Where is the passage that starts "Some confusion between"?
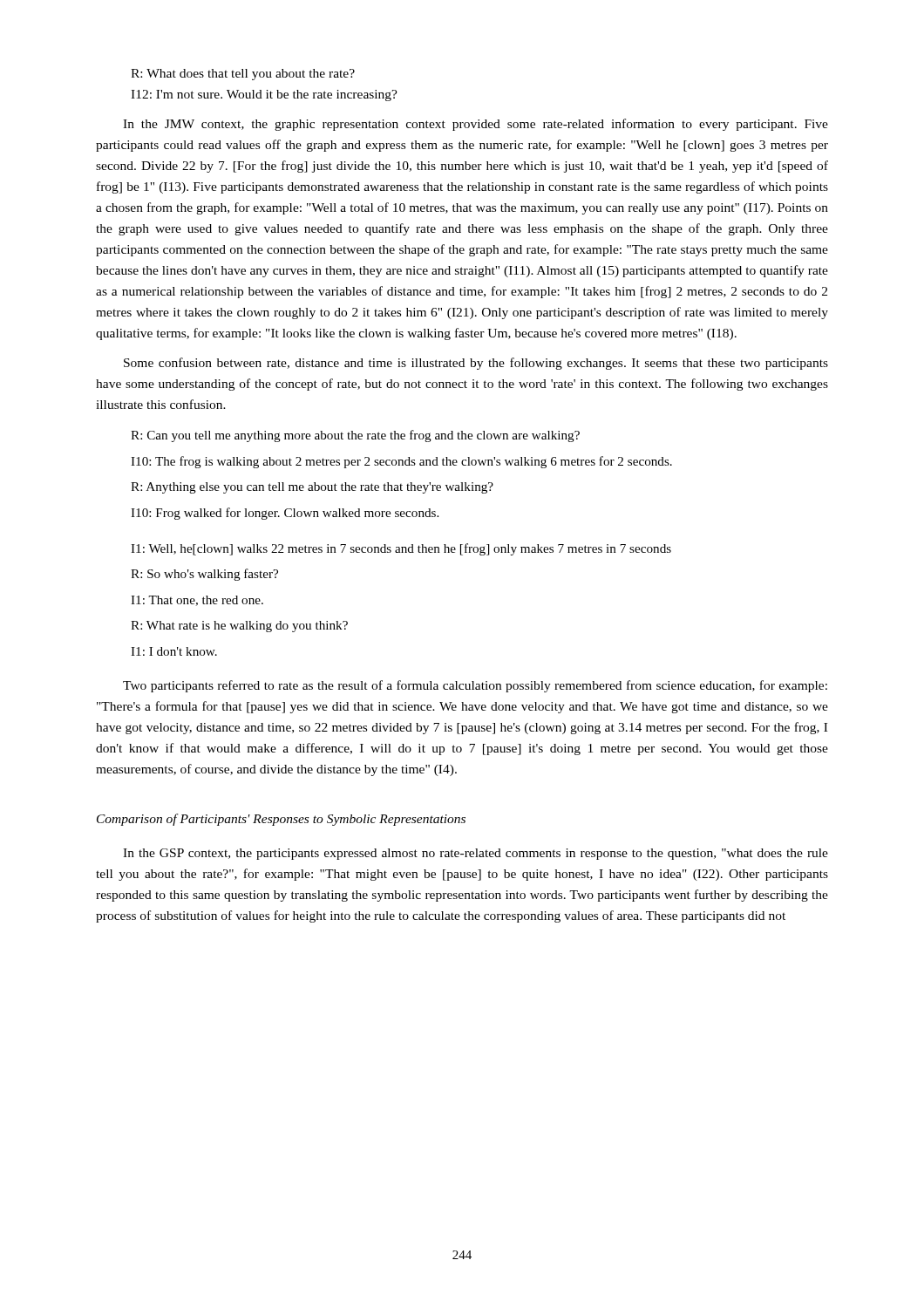 point(462,384)
